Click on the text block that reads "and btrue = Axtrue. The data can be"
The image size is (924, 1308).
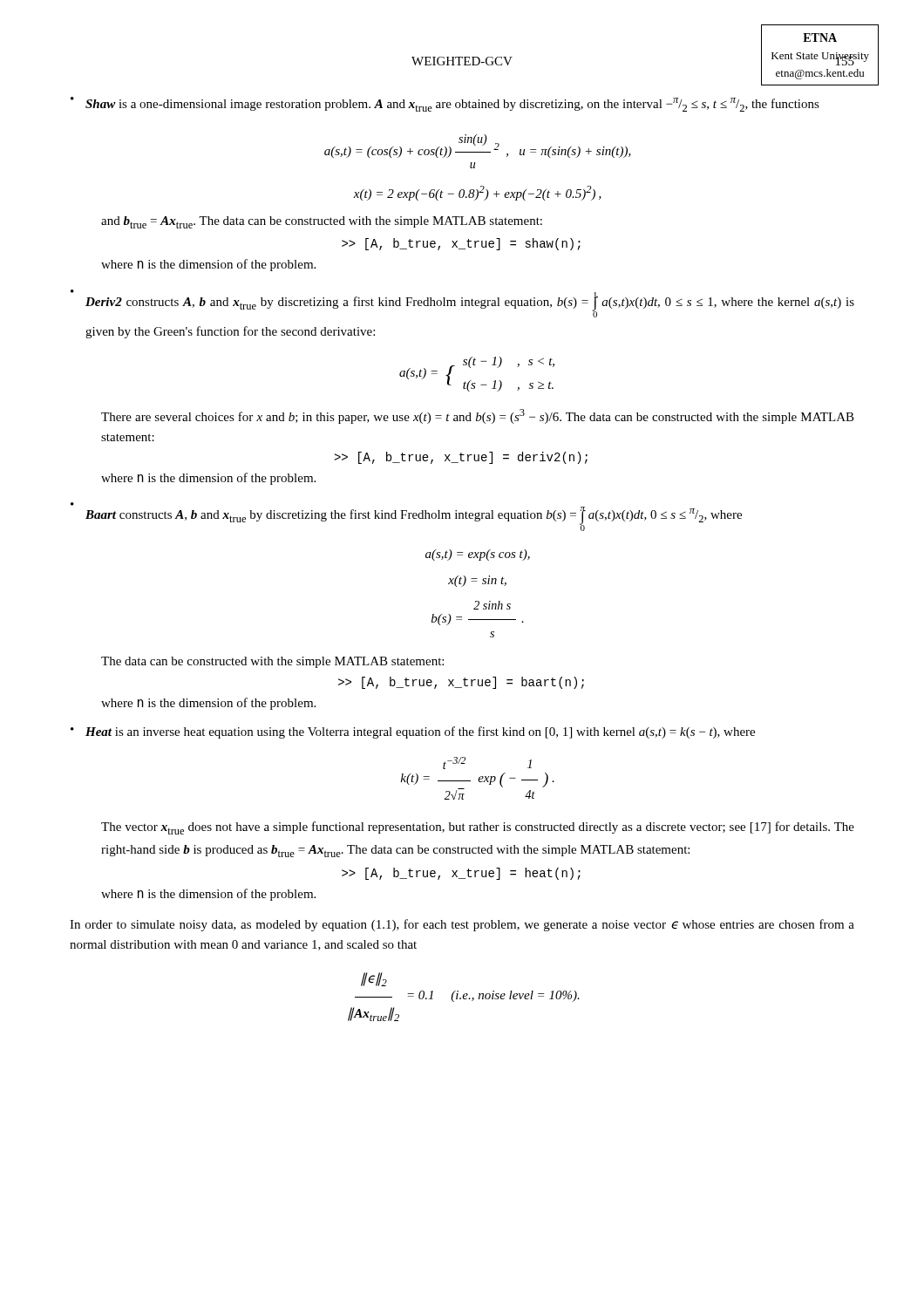(322, 222)
